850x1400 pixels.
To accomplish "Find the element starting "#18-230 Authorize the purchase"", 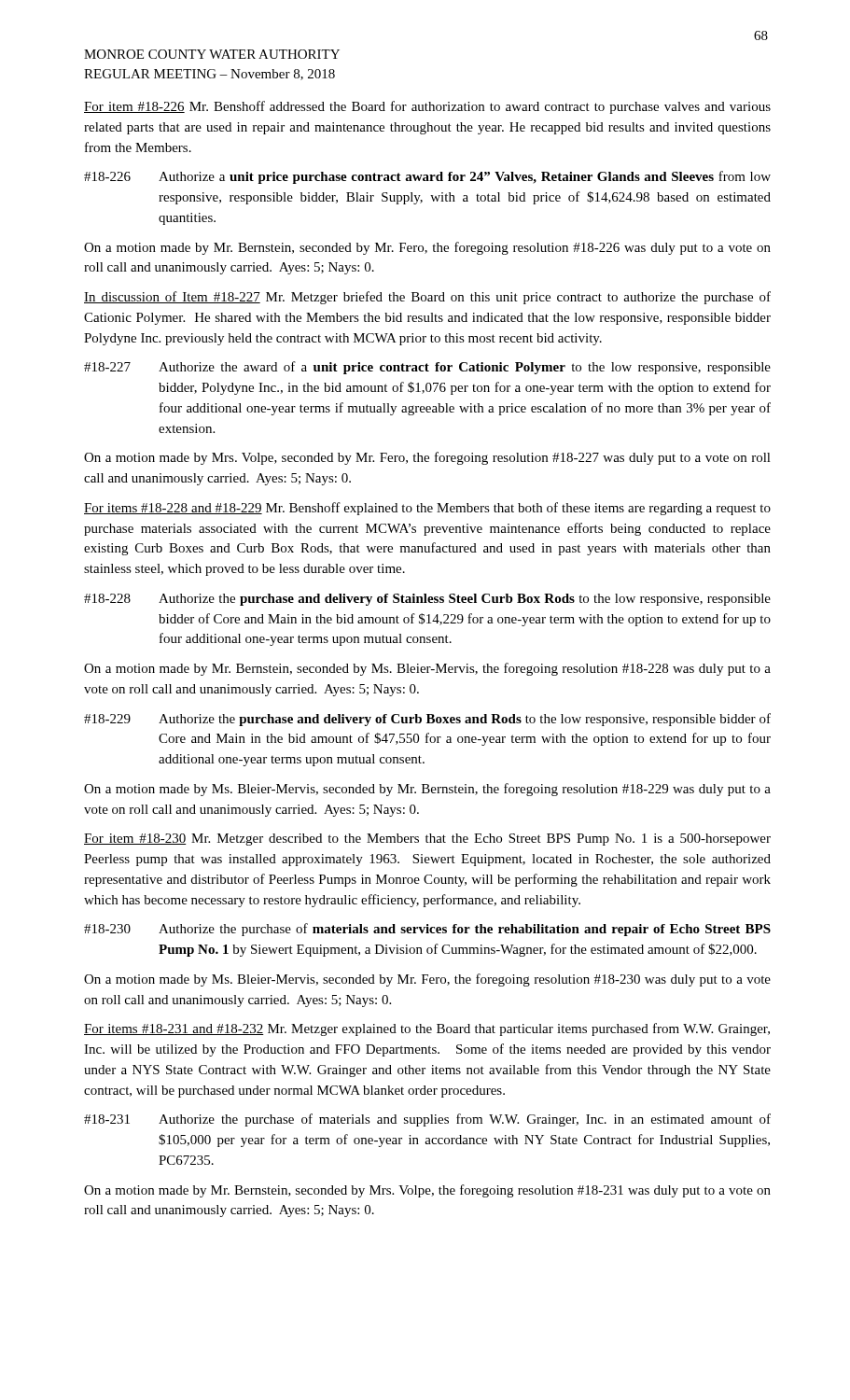I will [x=427, y=940].
